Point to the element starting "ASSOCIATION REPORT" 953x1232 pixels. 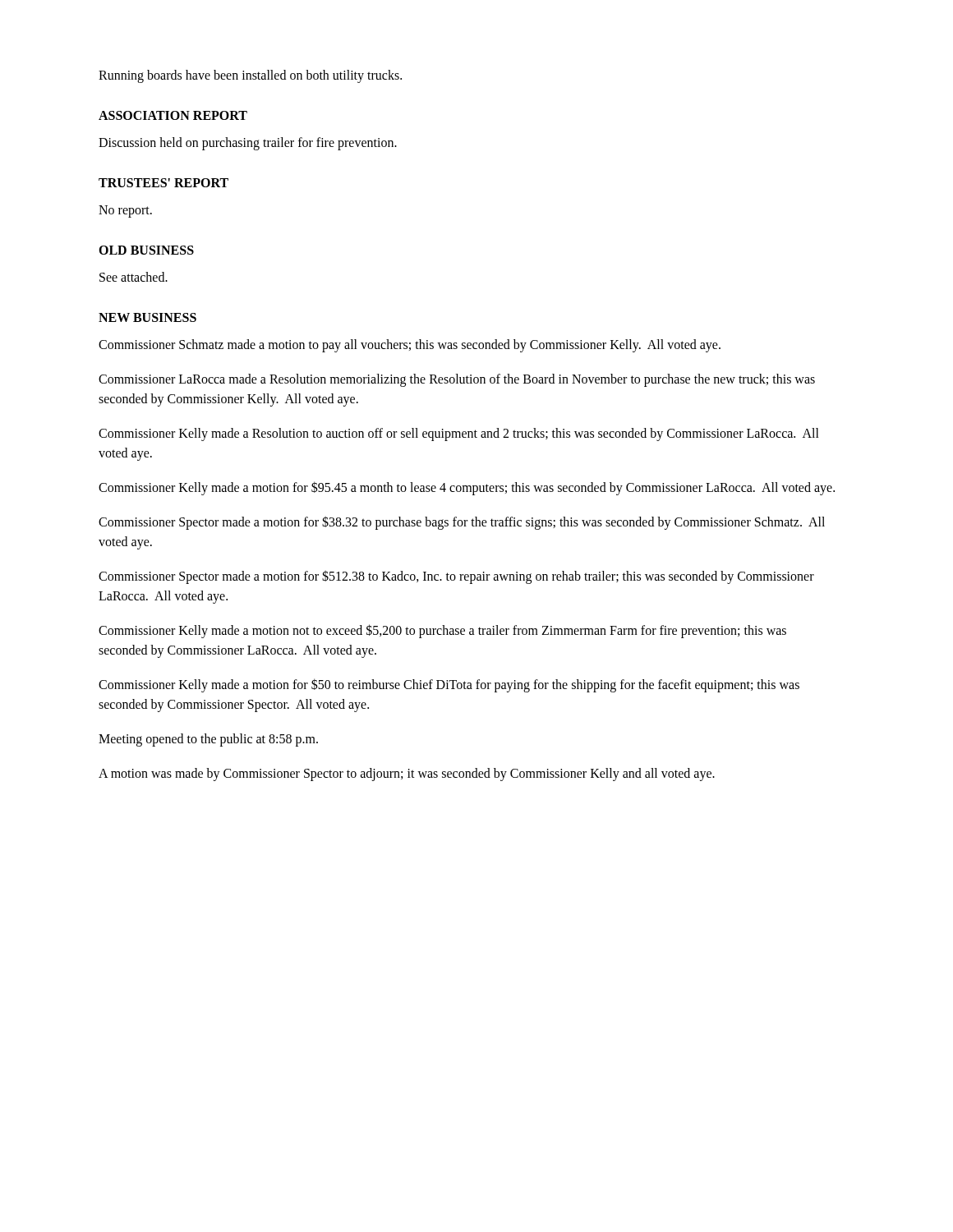click(x=173, y=115)
